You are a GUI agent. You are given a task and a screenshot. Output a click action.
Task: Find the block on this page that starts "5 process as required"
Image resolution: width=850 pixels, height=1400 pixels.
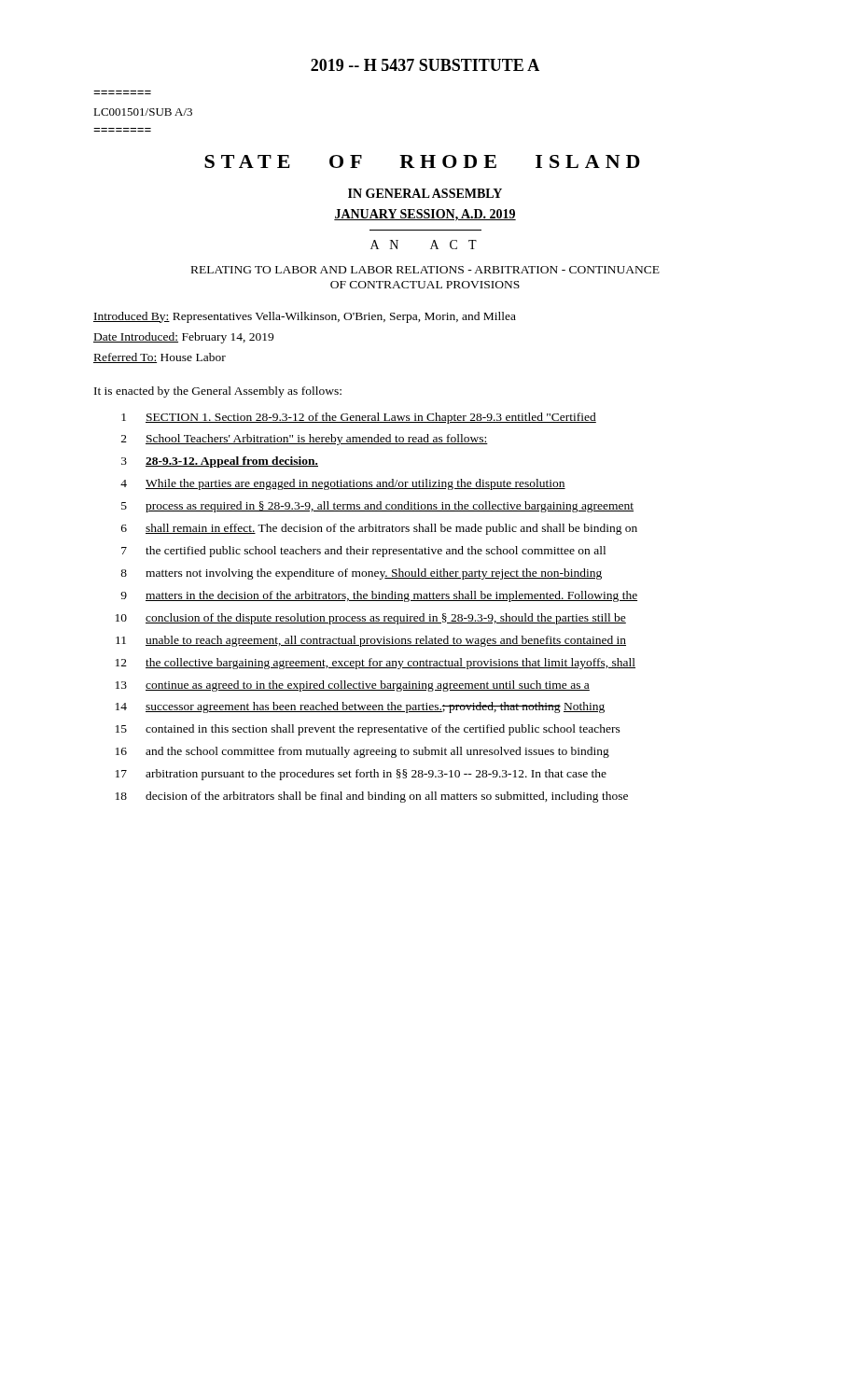pyautogui.click(x=425, y=506)
